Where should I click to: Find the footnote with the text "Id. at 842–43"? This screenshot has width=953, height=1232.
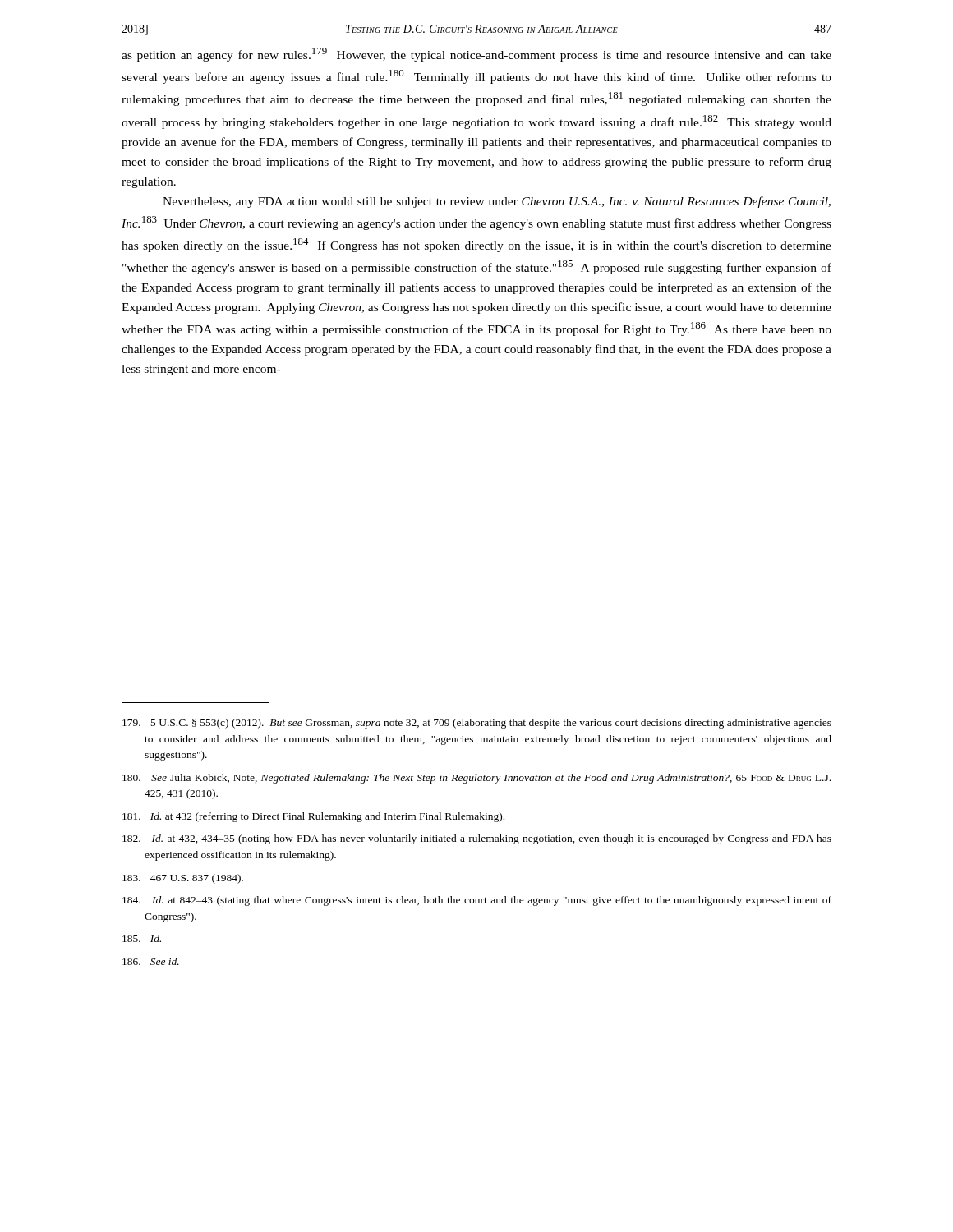point(476,907)
